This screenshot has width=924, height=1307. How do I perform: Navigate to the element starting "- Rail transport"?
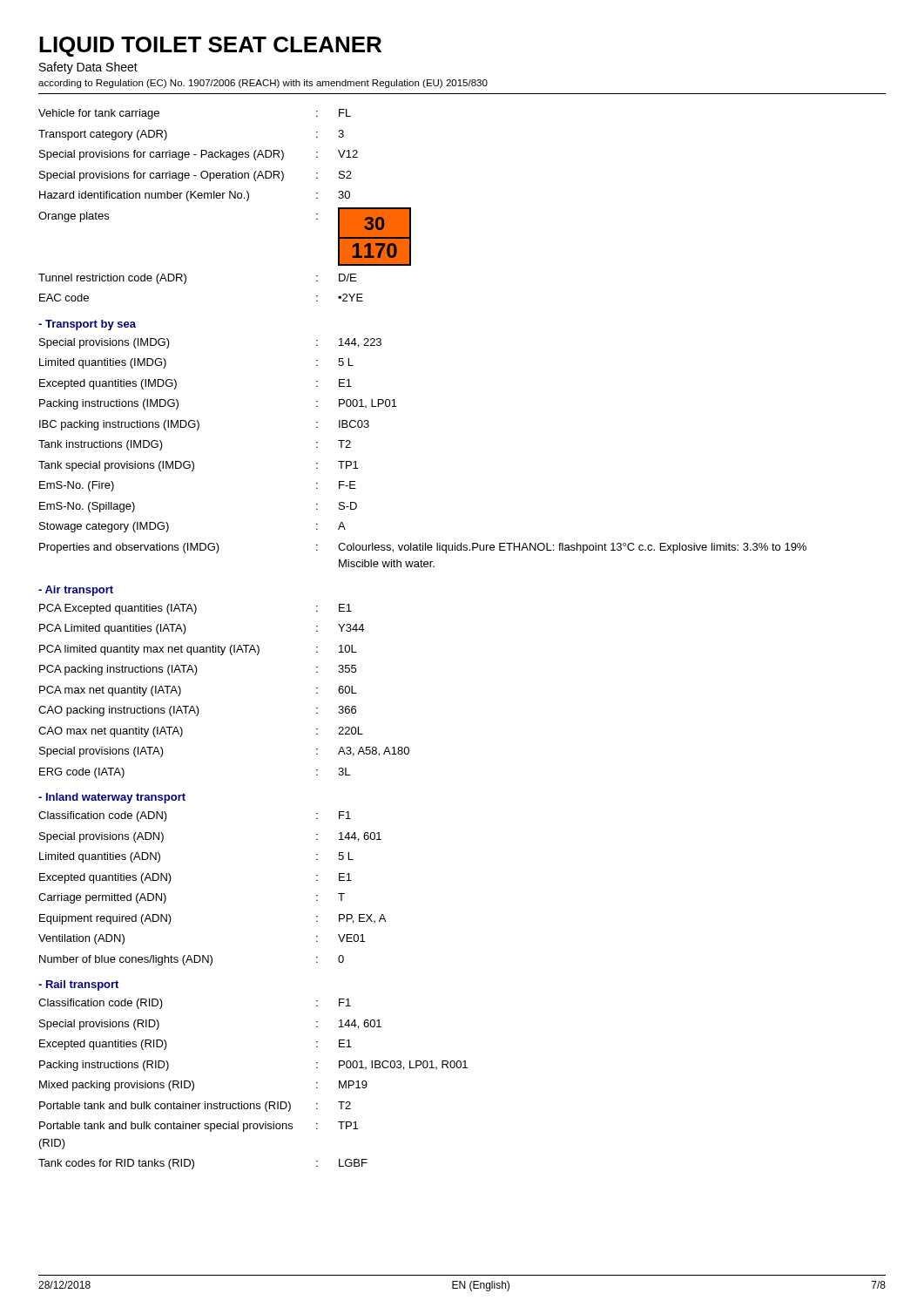coord(79,984)
